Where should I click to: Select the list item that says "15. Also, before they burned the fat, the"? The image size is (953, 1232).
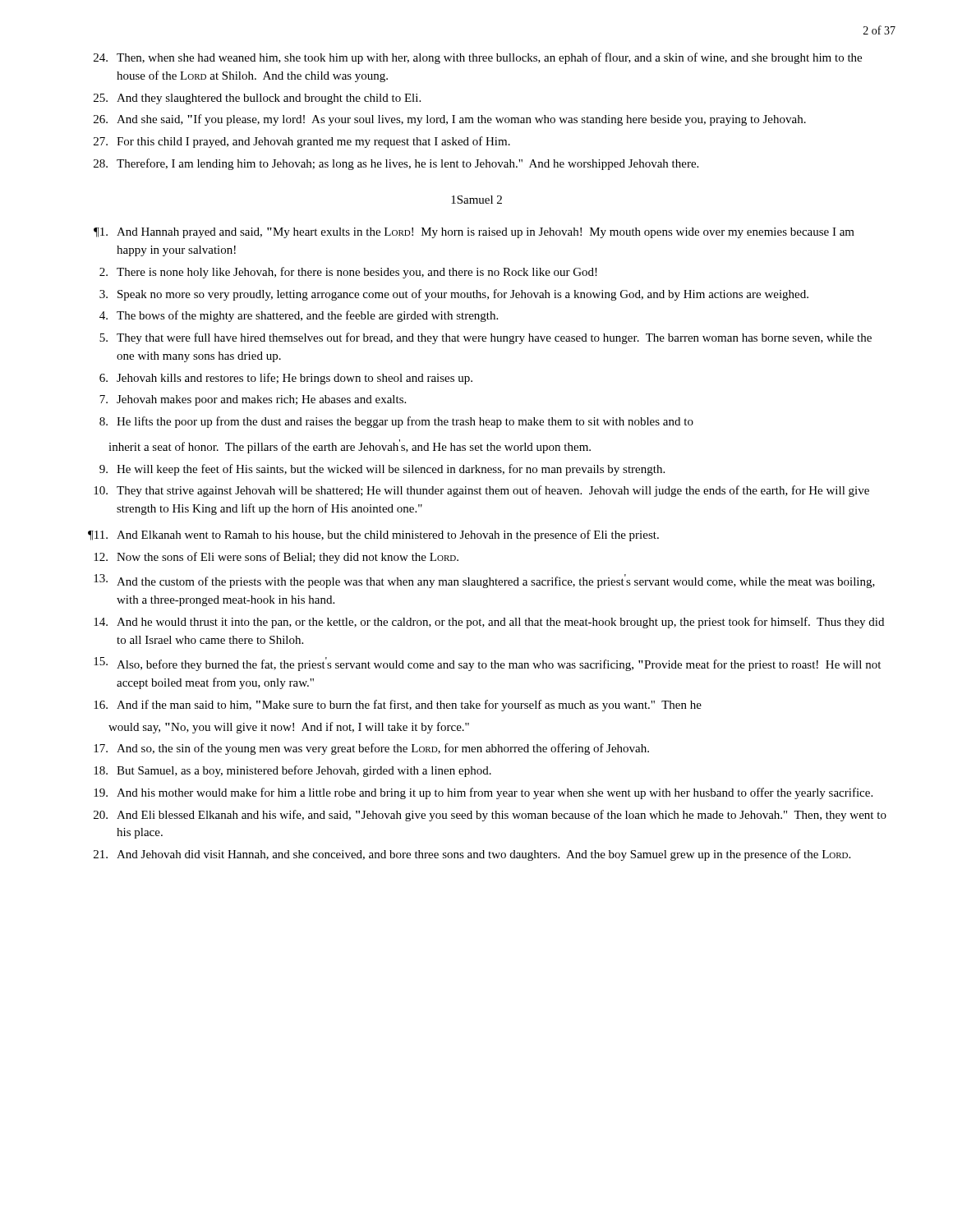click(476, 673)
